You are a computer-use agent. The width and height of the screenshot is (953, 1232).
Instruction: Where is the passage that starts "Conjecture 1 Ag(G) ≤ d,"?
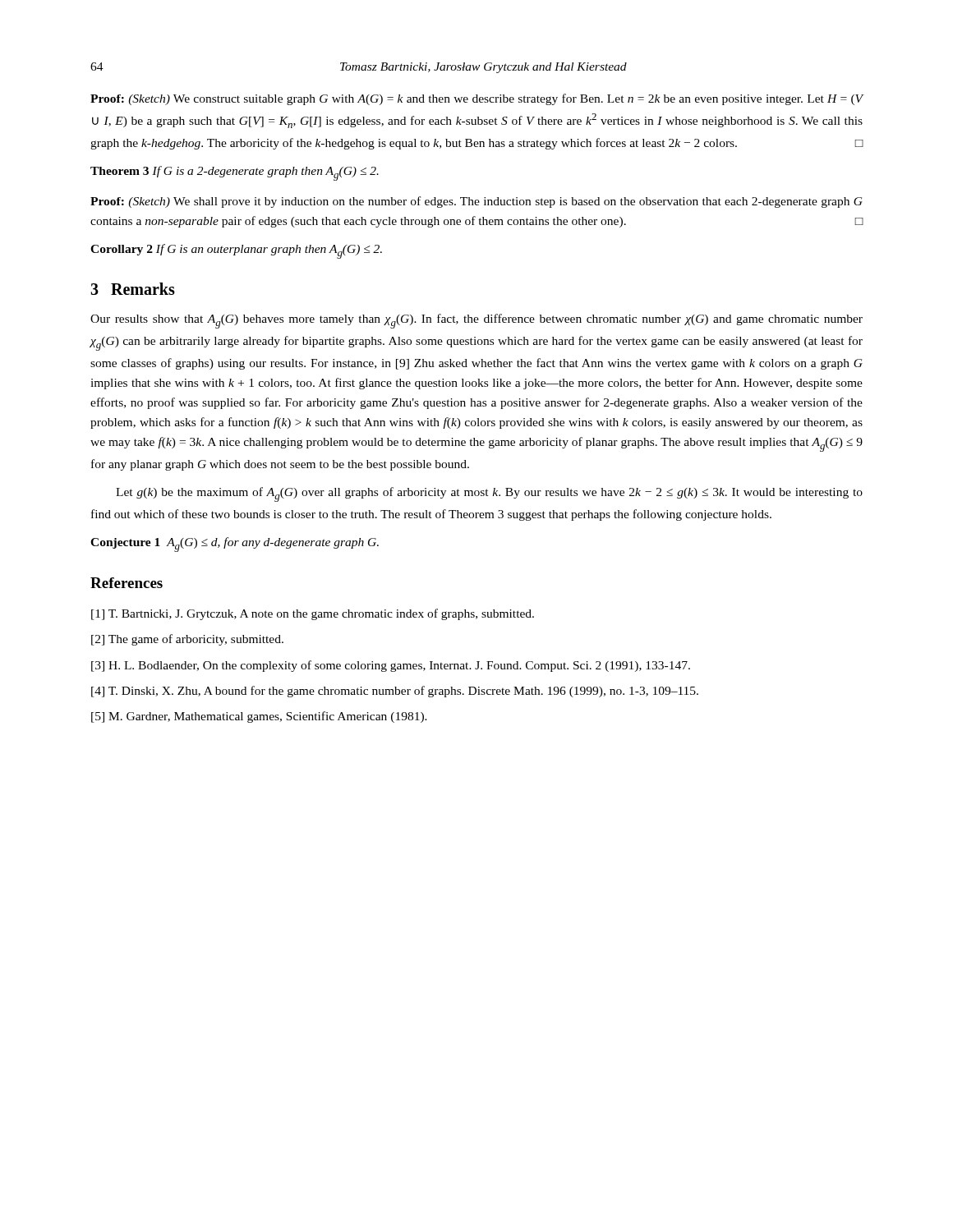pyautogui.click(x=235, y=545)
